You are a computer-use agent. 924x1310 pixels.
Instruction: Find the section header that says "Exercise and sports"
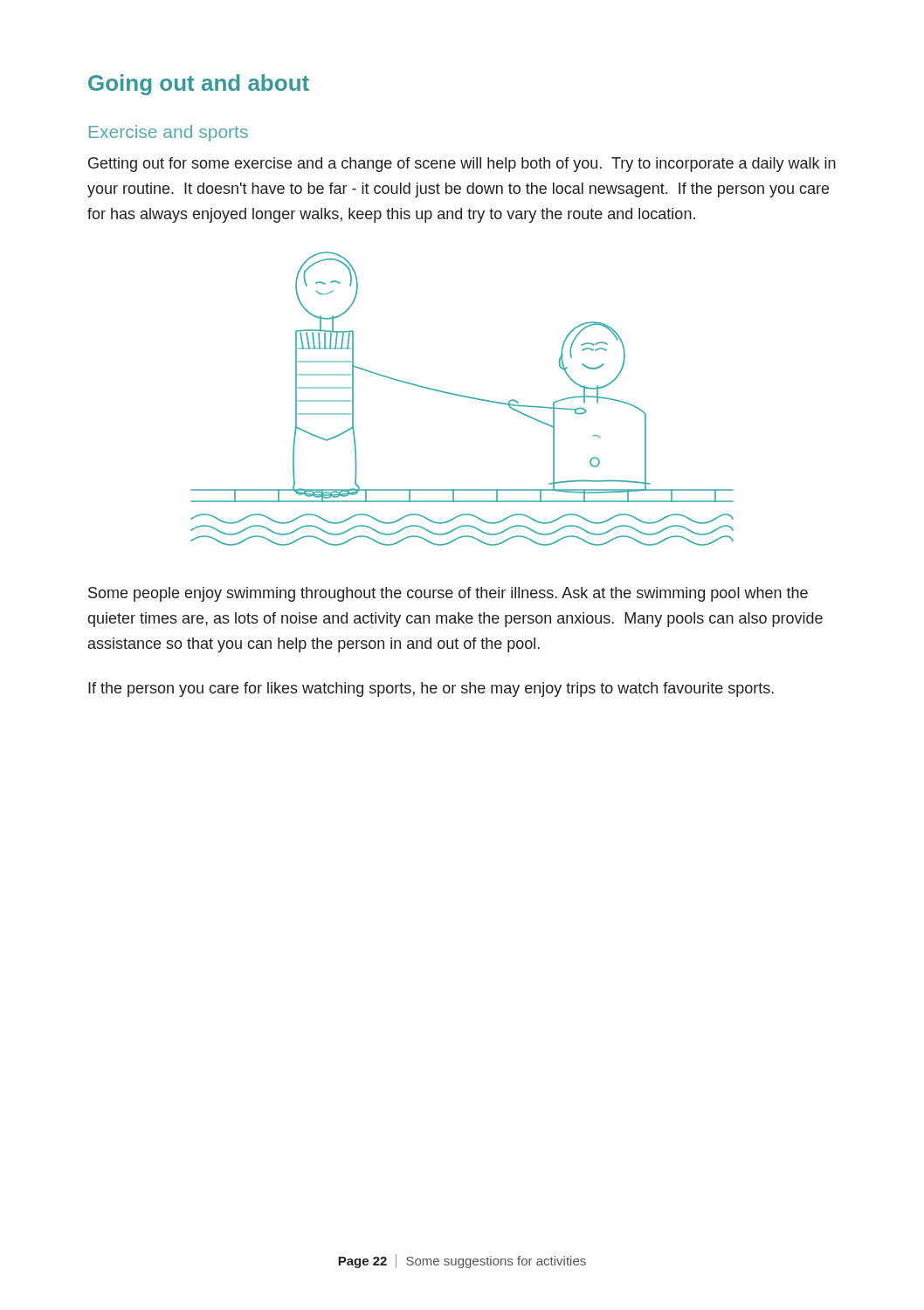(x=168, y=131)
